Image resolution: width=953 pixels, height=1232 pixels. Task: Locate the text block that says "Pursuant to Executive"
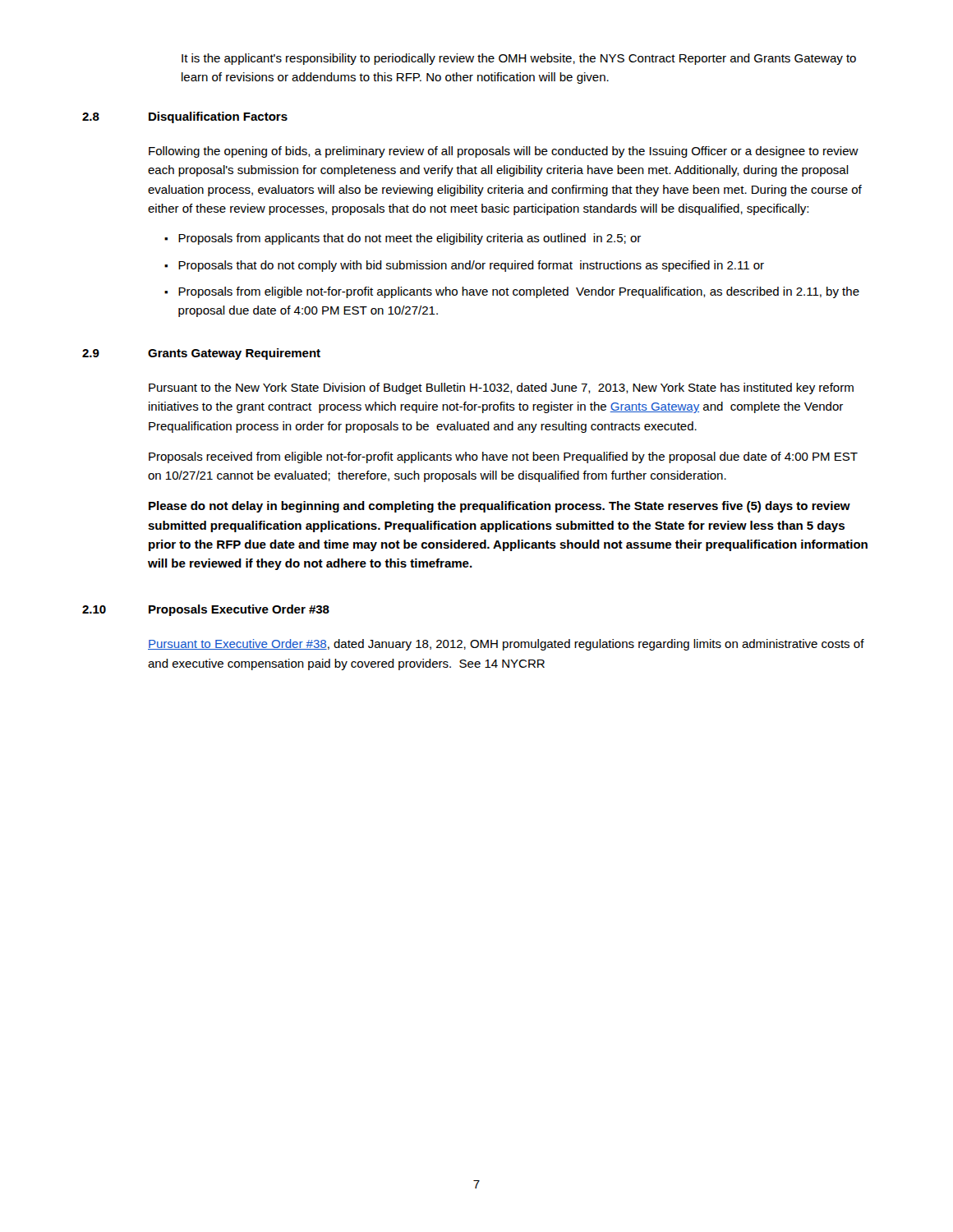(506, 653)
